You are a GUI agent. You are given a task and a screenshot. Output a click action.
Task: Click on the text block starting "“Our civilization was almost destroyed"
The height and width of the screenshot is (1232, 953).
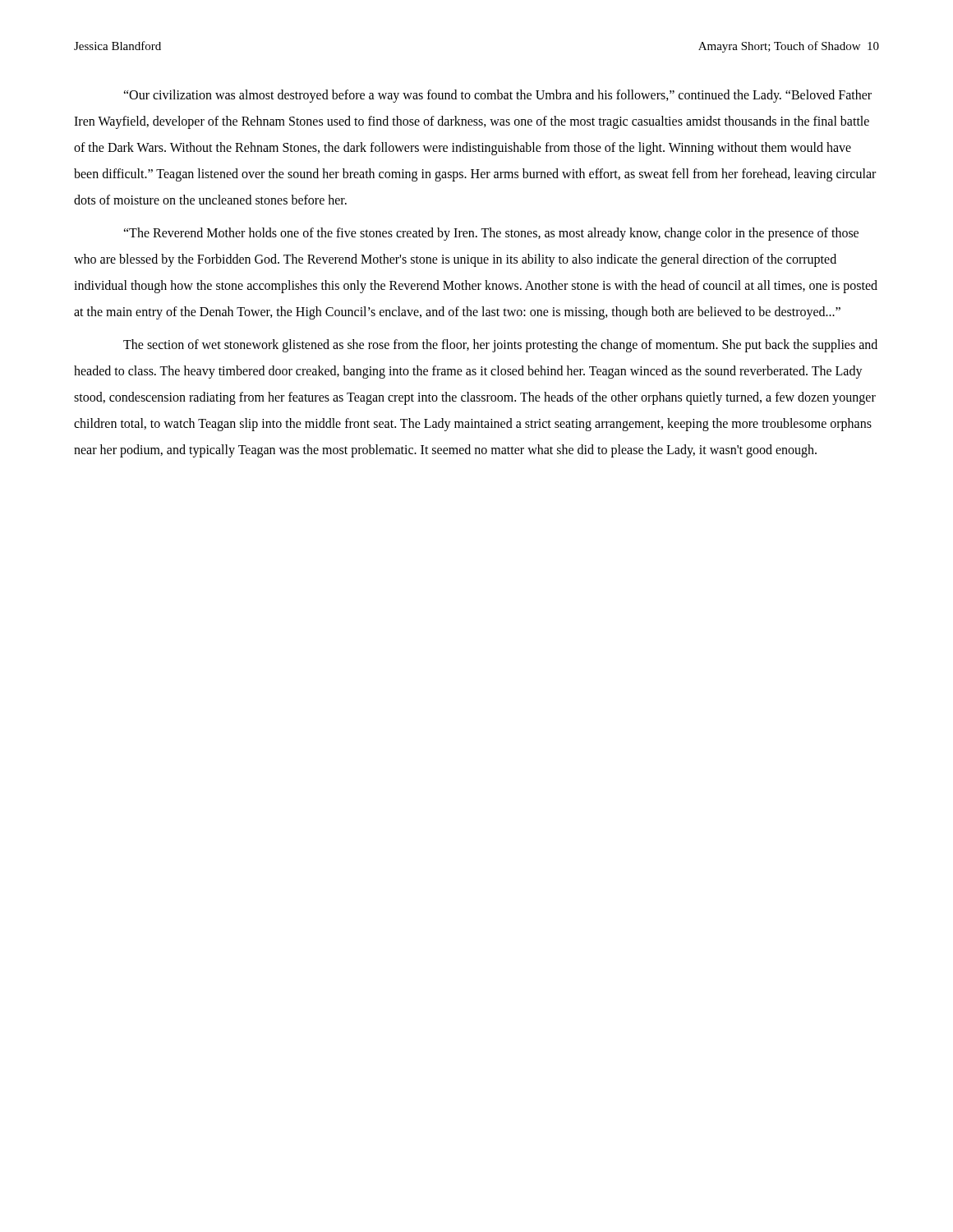pos(476,273)
